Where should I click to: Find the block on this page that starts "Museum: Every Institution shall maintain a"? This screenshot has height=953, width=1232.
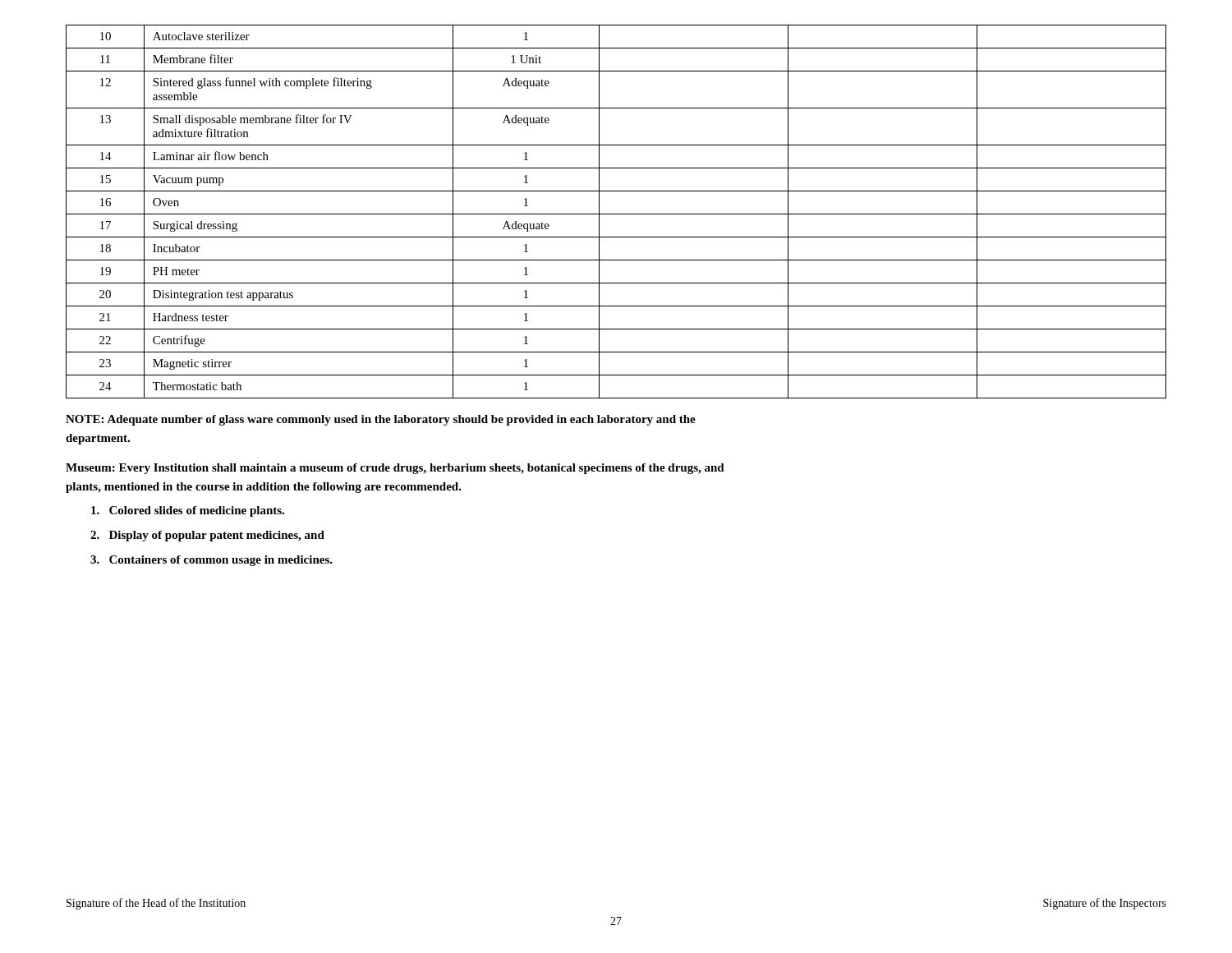pos(395,477)
